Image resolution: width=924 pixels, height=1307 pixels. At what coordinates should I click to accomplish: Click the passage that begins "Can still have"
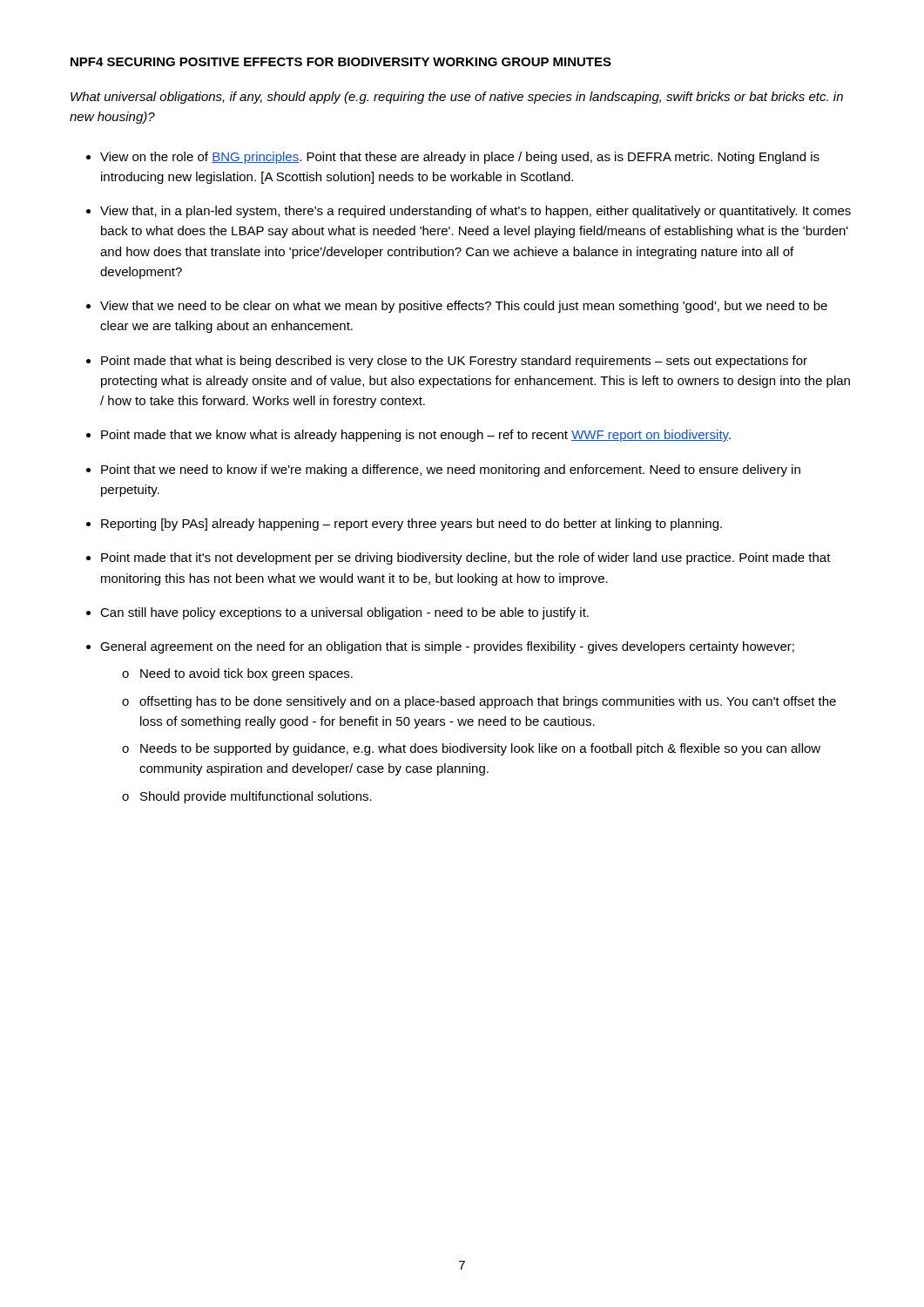(x=345, y=612)
